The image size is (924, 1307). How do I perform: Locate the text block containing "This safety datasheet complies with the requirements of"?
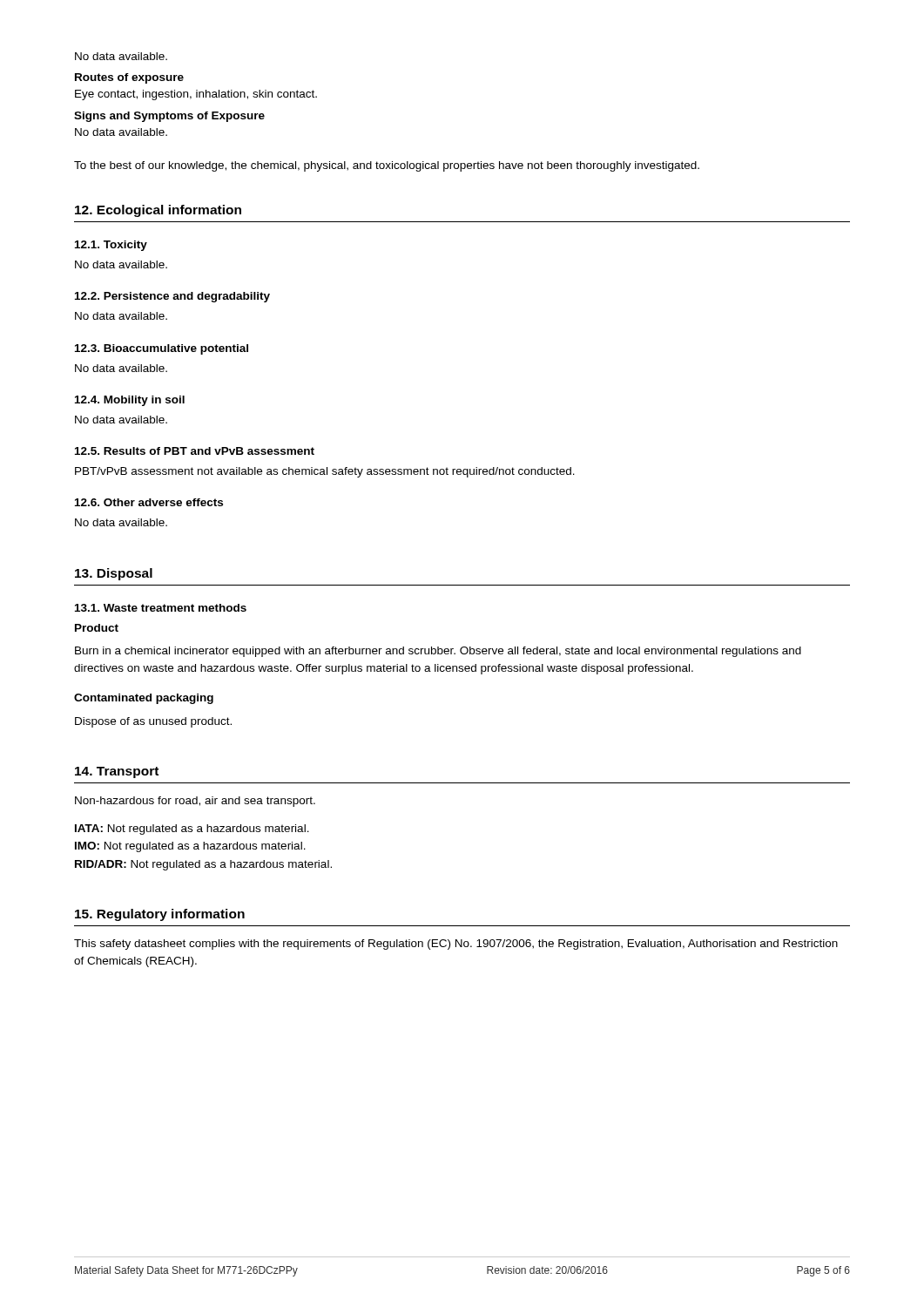pyautogui.click(x=456, y=952)
